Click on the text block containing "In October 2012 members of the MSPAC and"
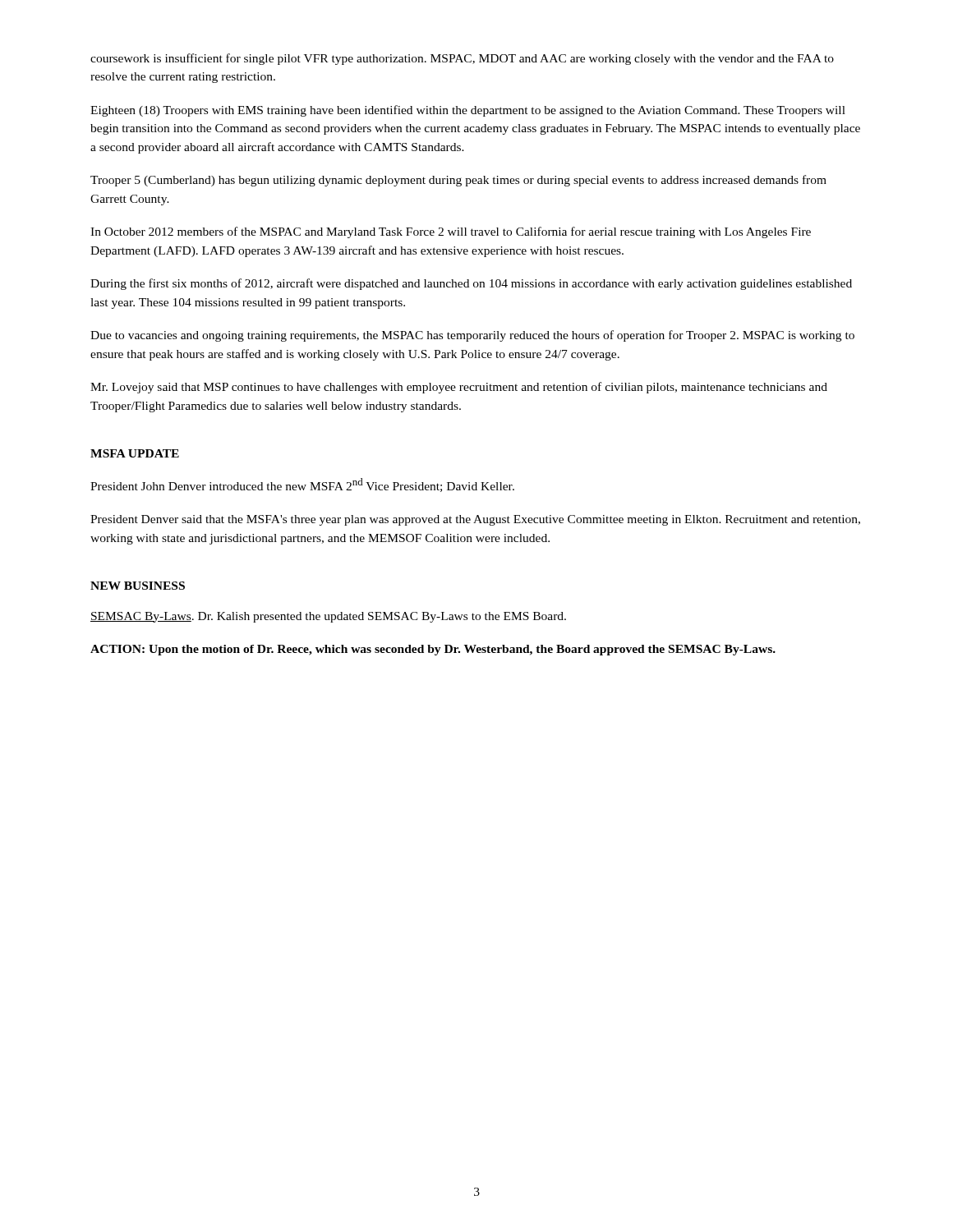This screenshot has height=1232, width=953. point(451,241)
